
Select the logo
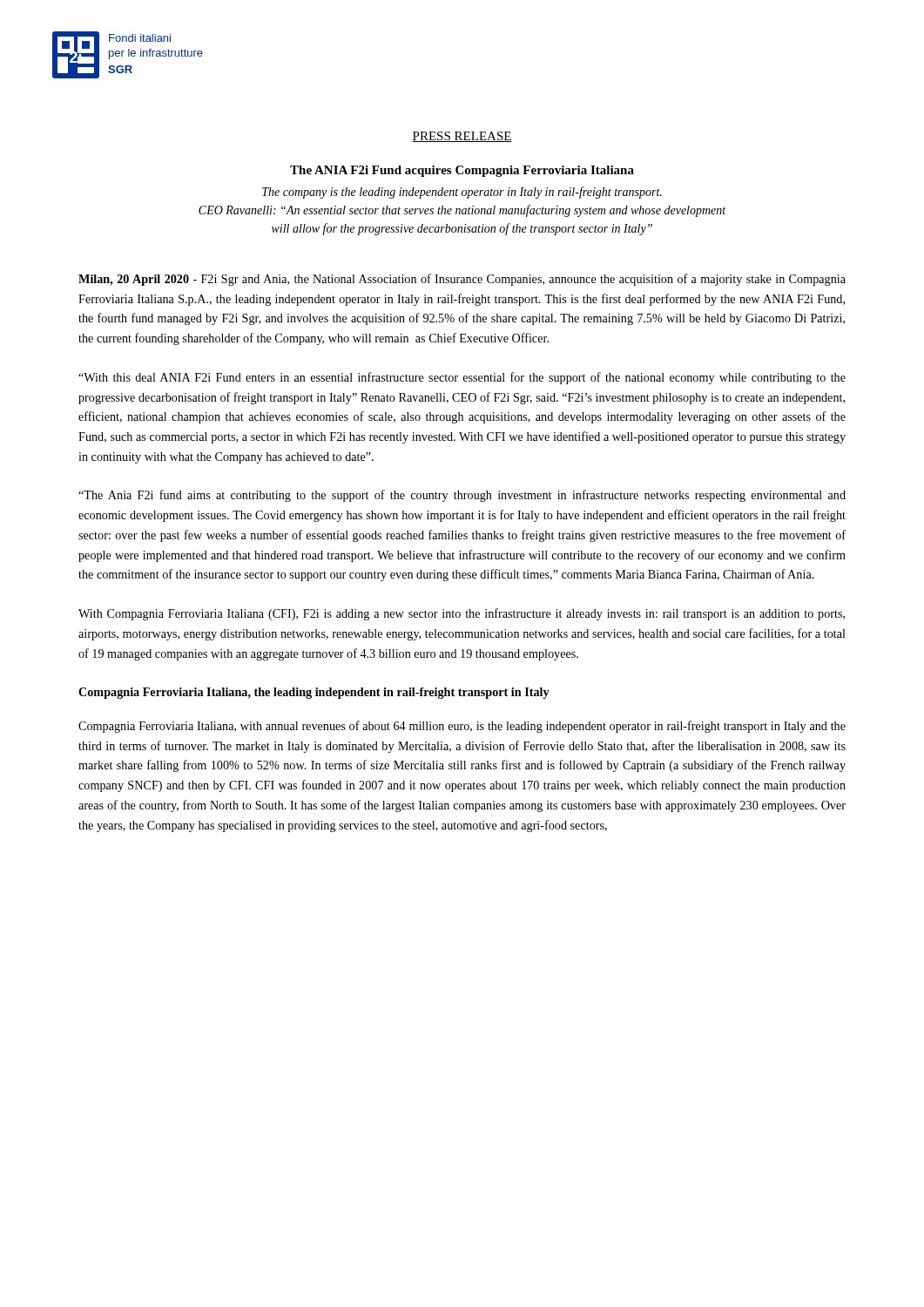(x=128, y=55)
